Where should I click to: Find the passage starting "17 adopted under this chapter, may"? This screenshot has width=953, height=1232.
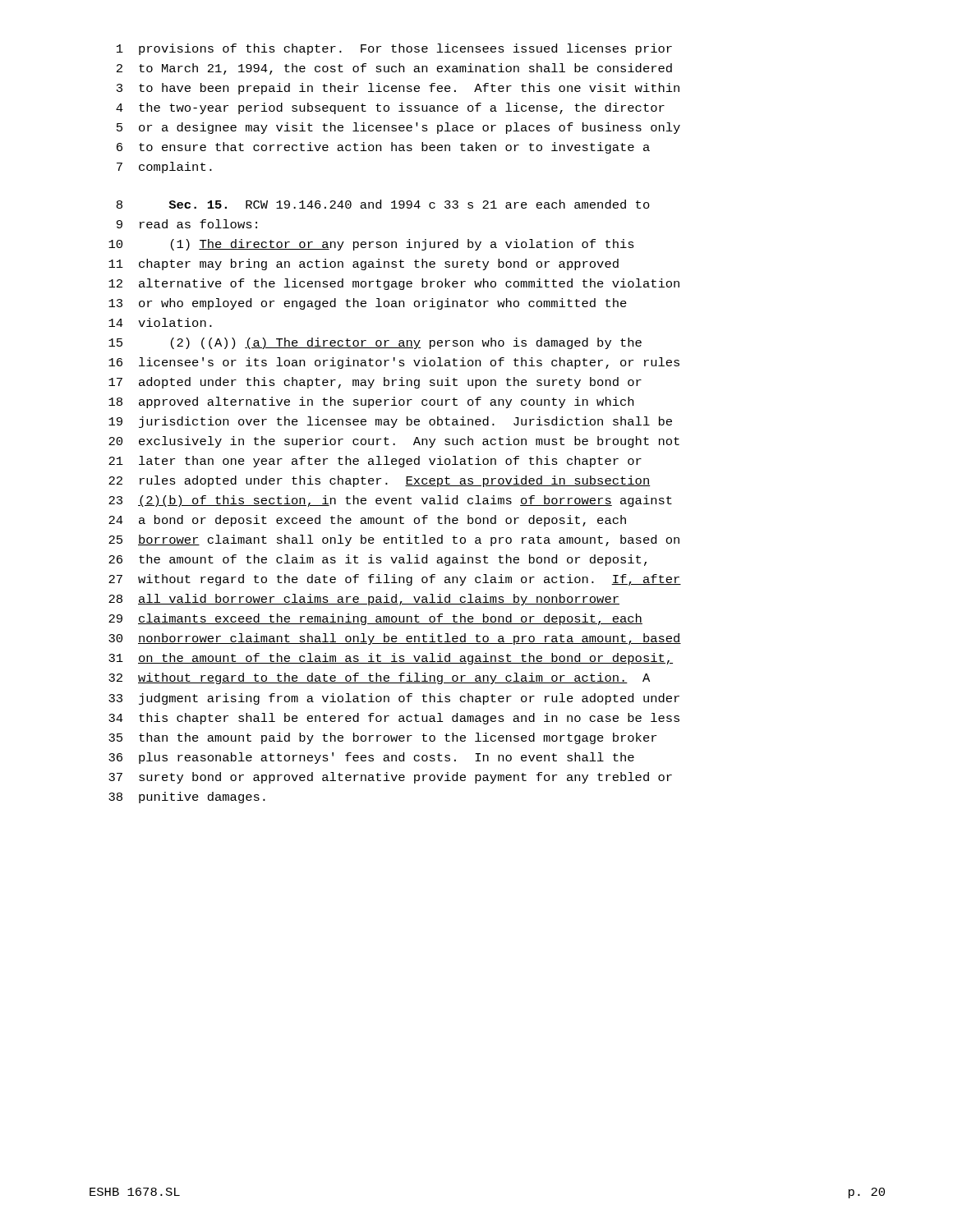coord(487,383)
